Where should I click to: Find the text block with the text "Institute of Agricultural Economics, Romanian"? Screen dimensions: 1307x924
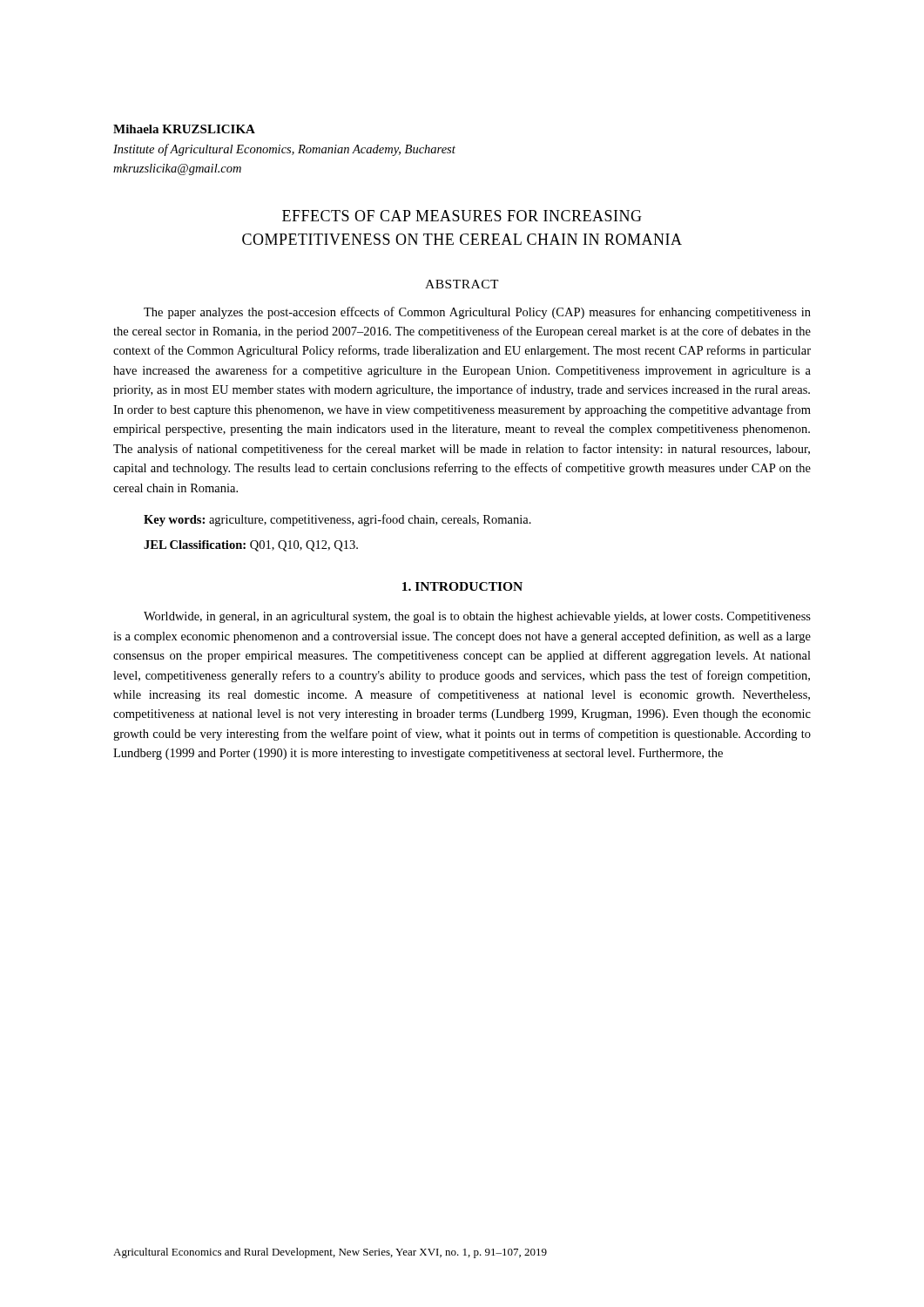[x=284, y=158]
